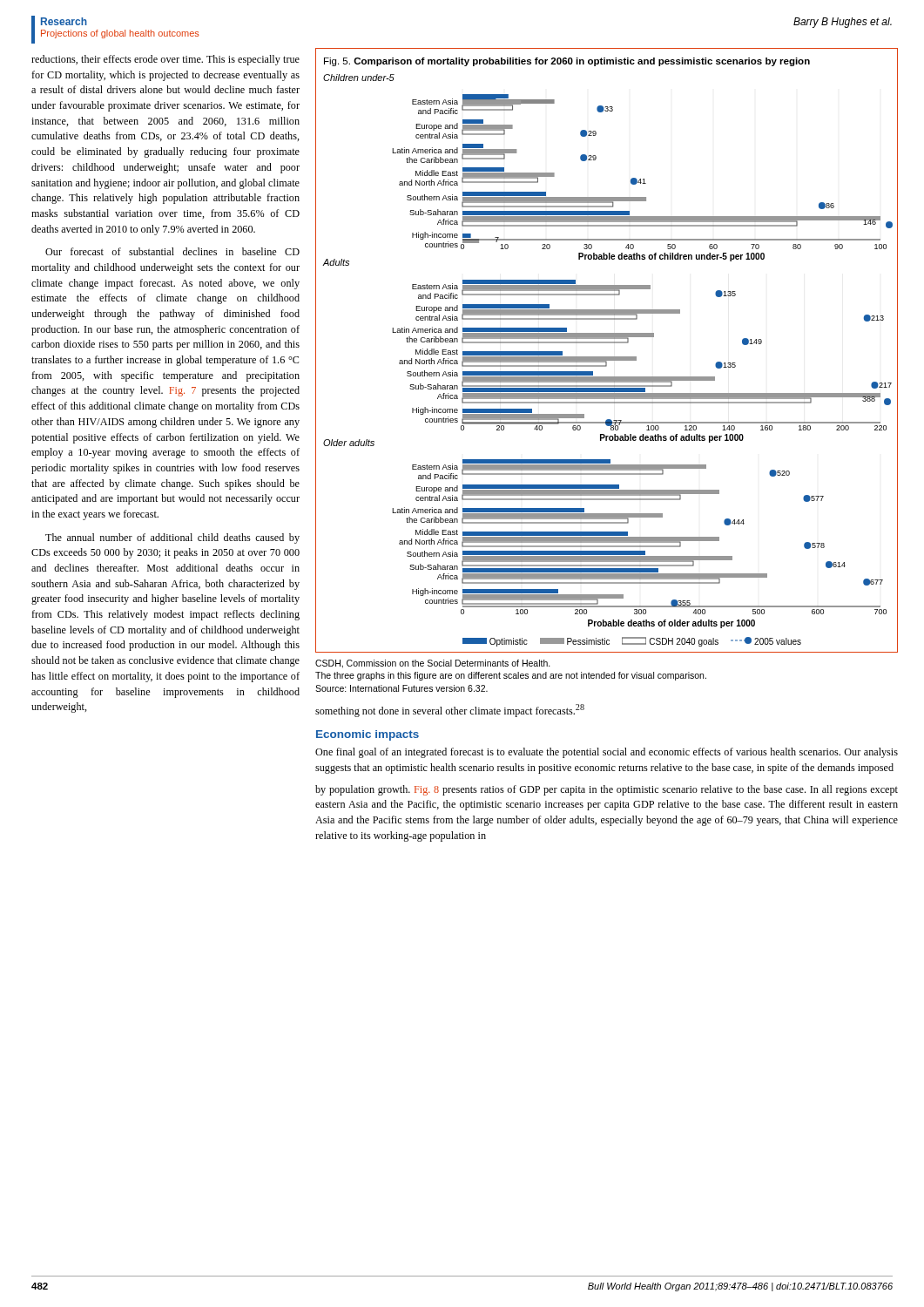
Task: Find the caption that says "CSDH, Commission on the Social Determinants of"
Action: 511,676
